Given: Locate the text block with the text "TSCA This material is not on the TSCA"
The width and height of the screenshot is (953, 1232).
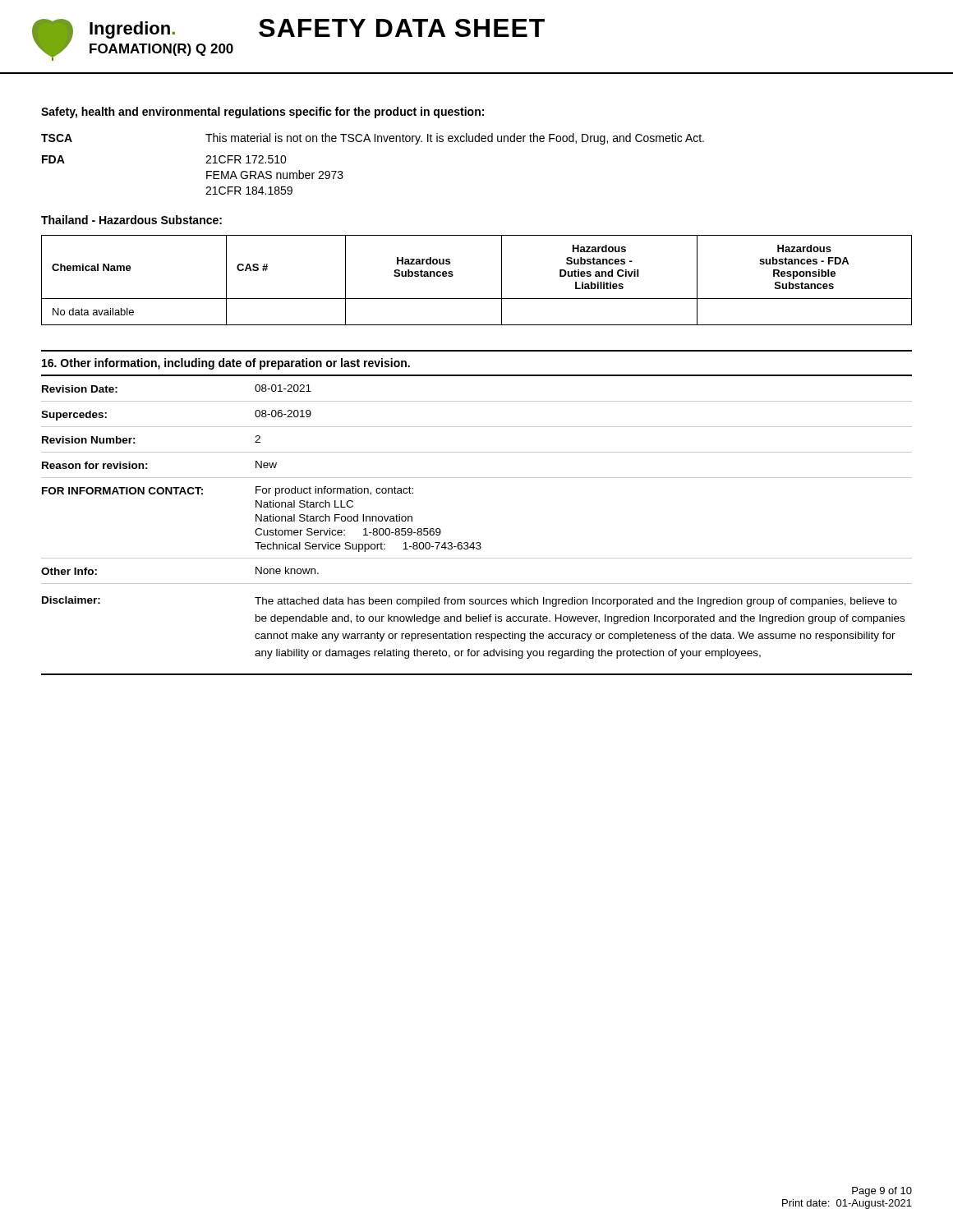Looking at the screenshot, I should [x=476, y=138].
